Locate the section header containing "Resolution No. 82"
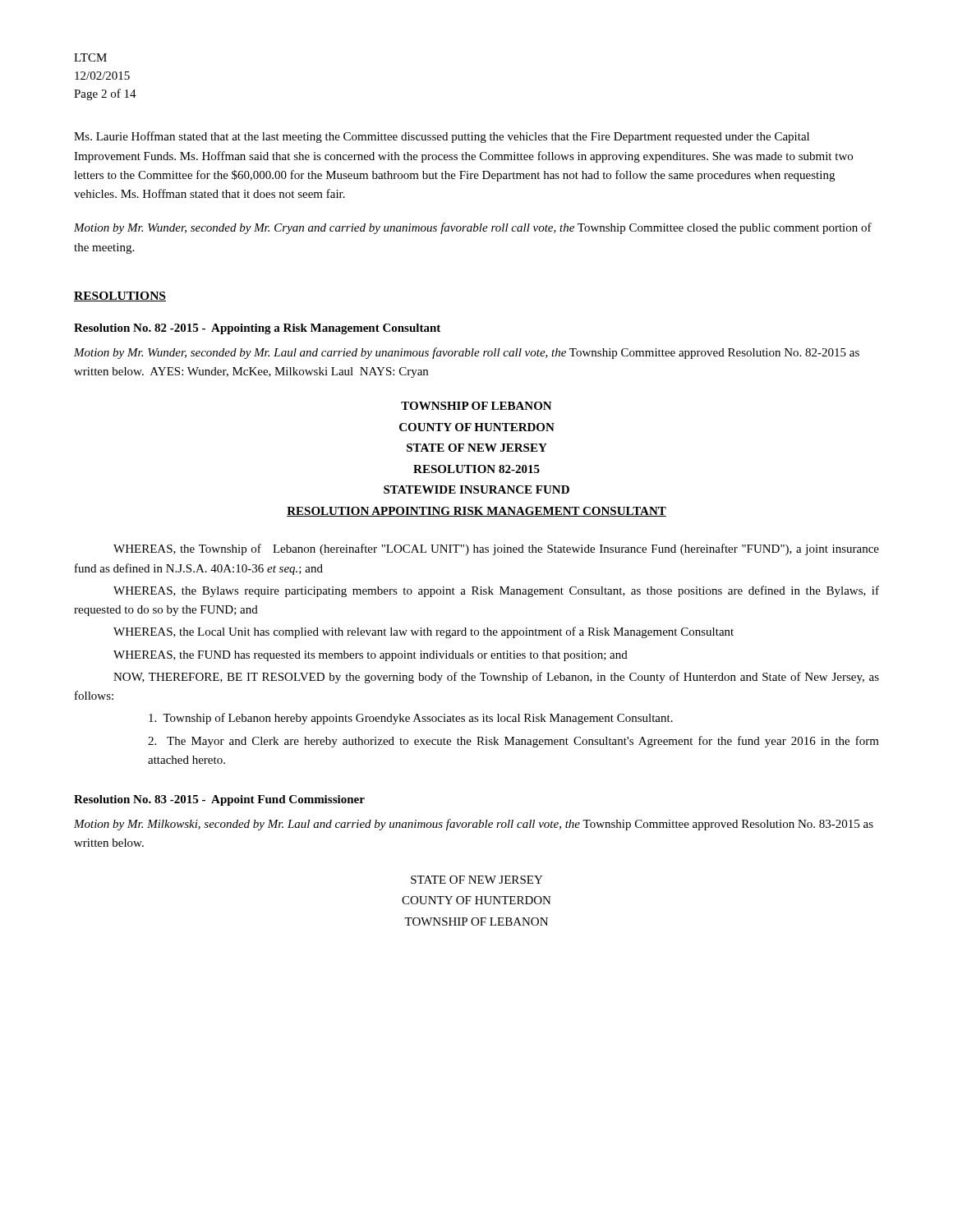 (257, 328)
